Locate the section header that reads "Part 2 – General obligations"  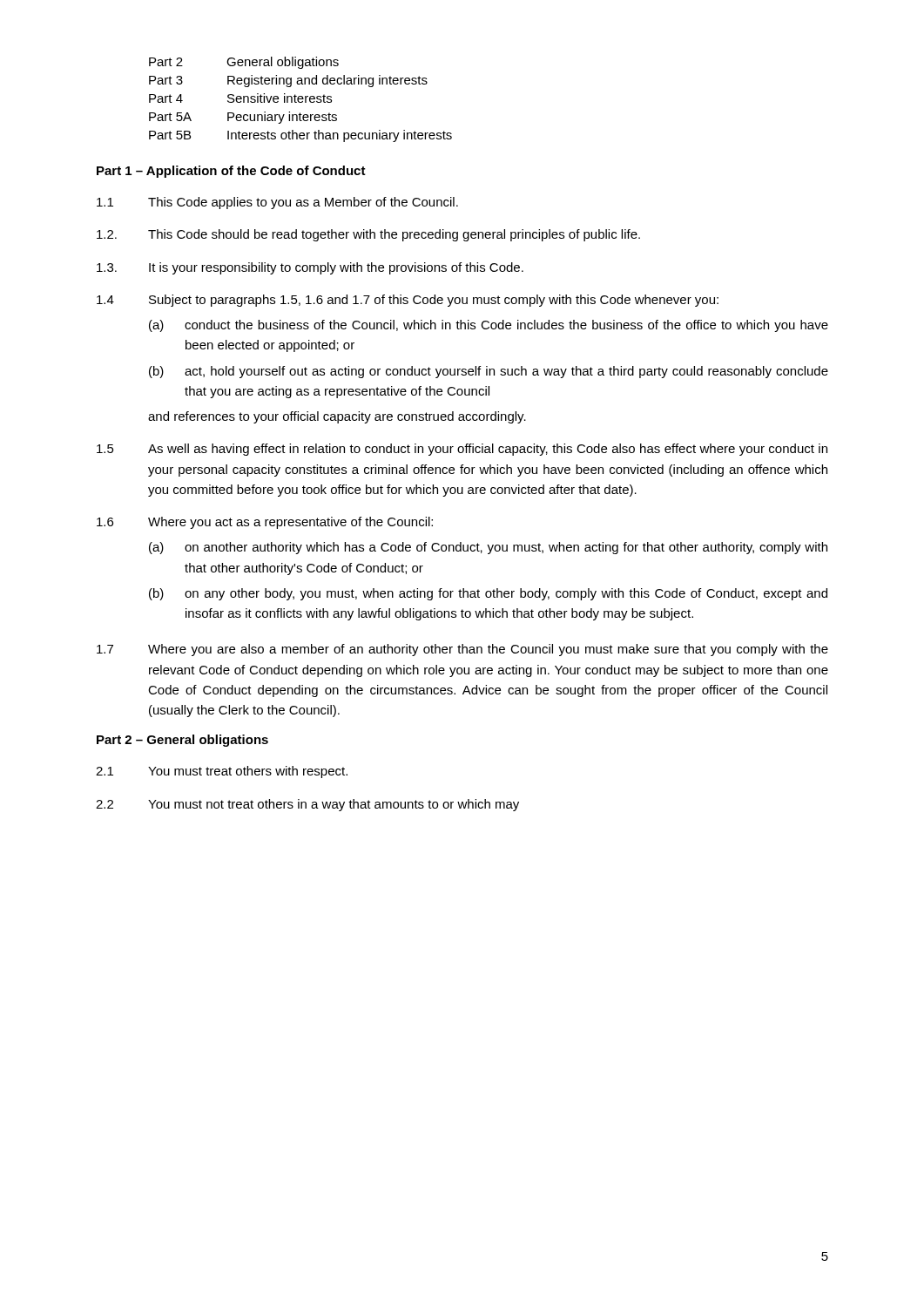pos(182,740)
